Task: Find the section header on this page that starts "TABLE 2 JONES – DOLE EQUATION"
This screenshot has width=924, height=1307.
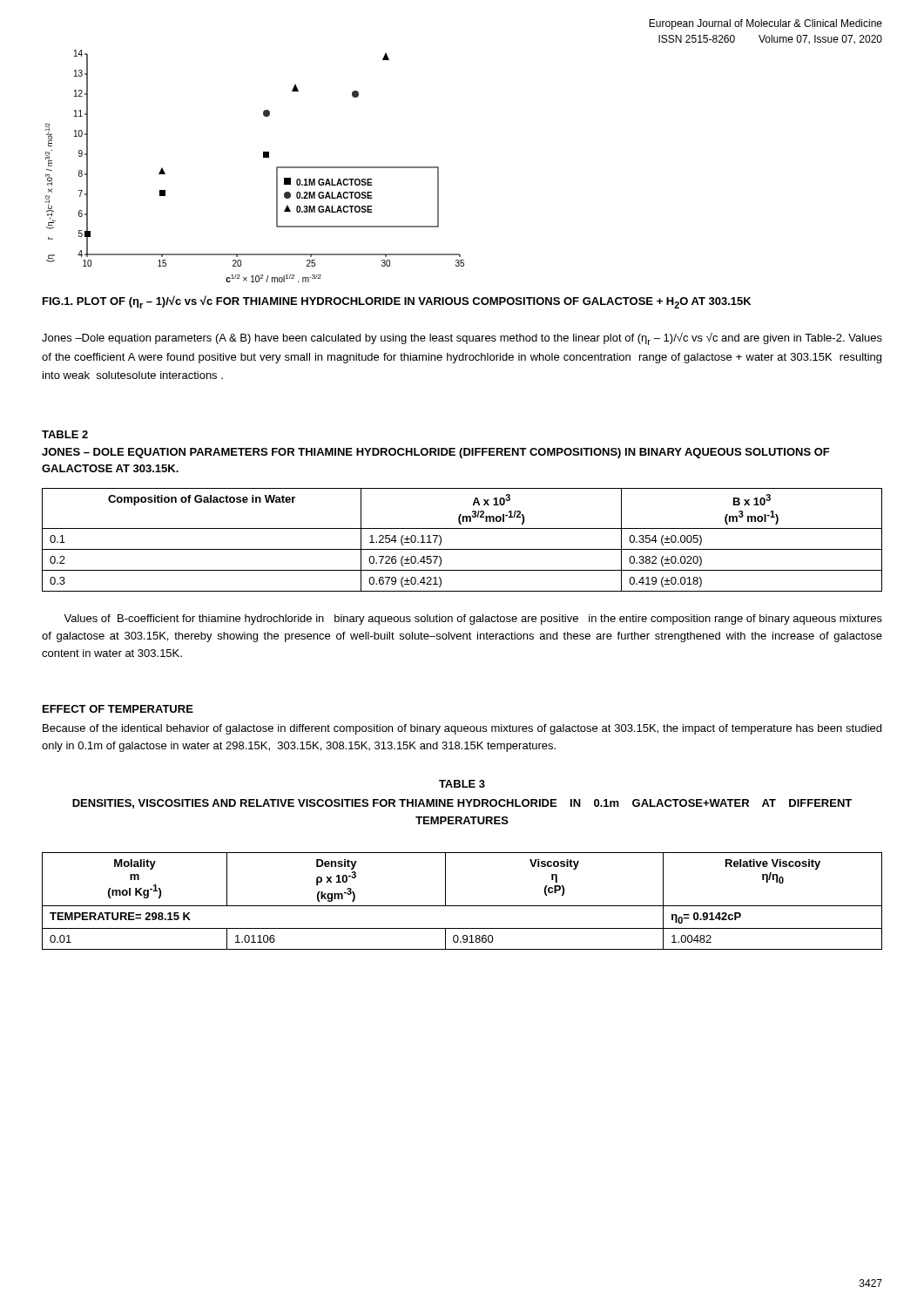Action: pyautogui.click(x=436, y=451)
